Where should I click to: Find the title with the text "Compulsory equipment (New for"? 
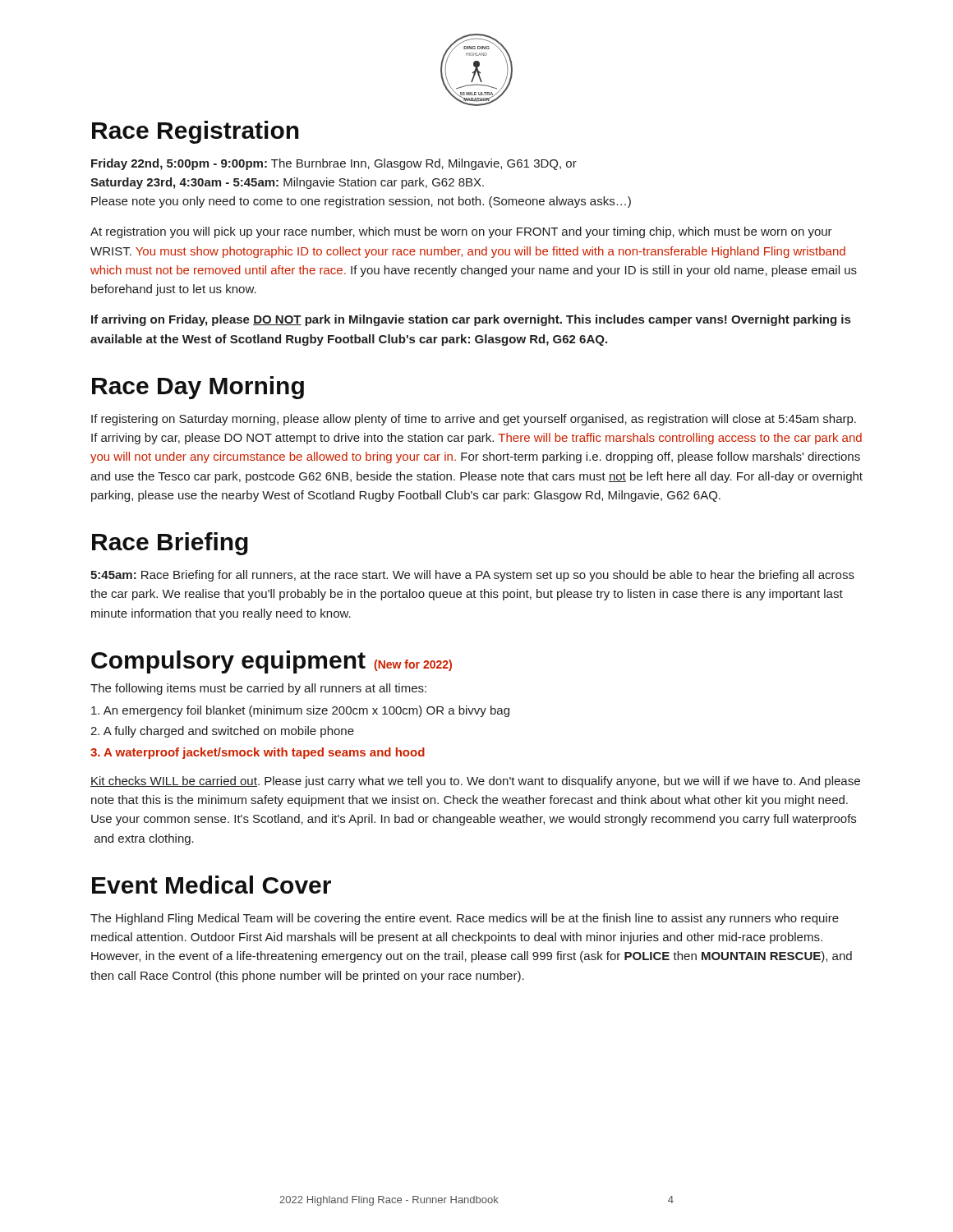point(272,662)
